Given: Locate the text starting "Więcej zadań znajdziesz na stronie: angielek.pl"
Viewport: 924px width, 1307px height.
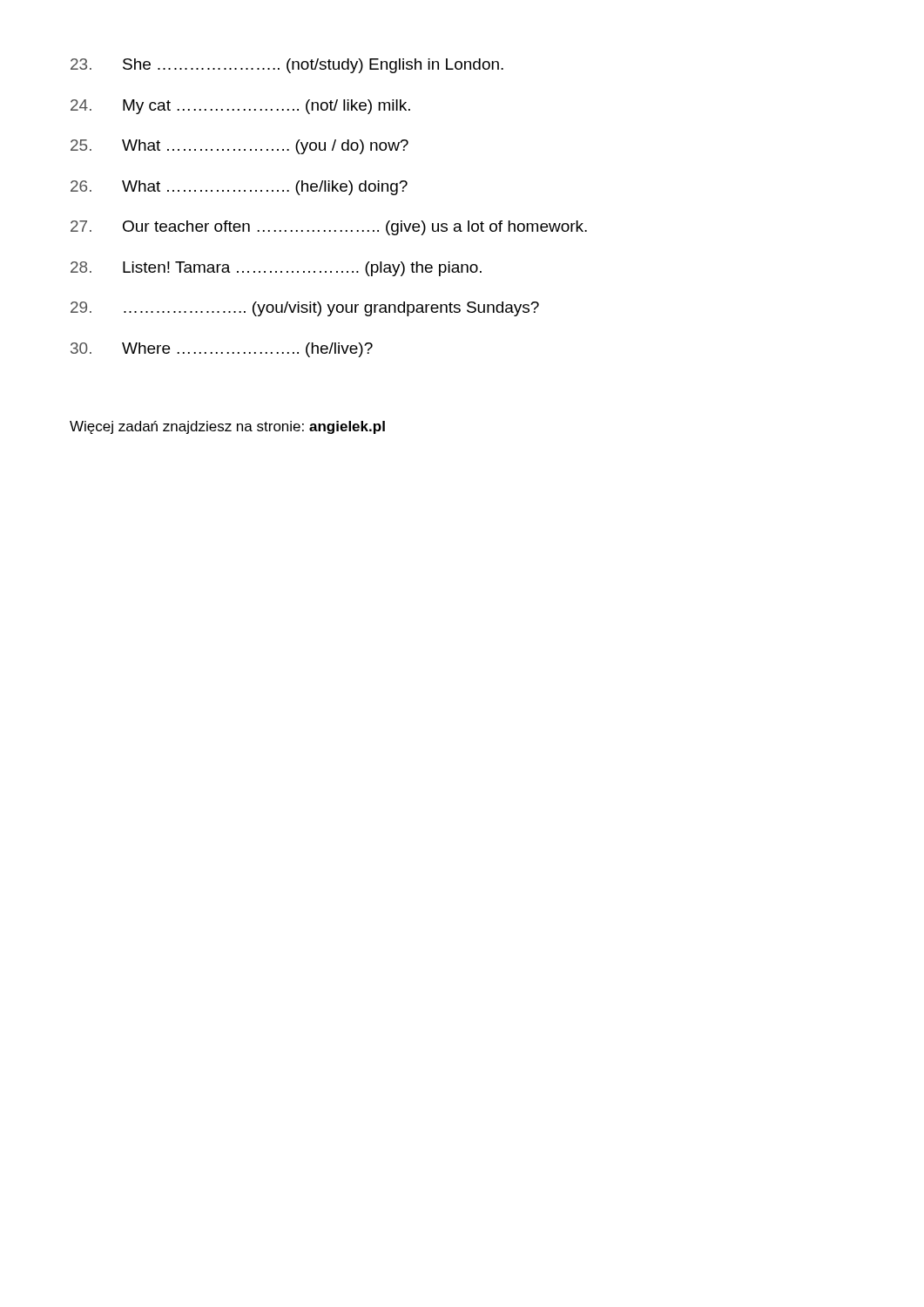Looking at the screenshot, I should click(228, 427).
